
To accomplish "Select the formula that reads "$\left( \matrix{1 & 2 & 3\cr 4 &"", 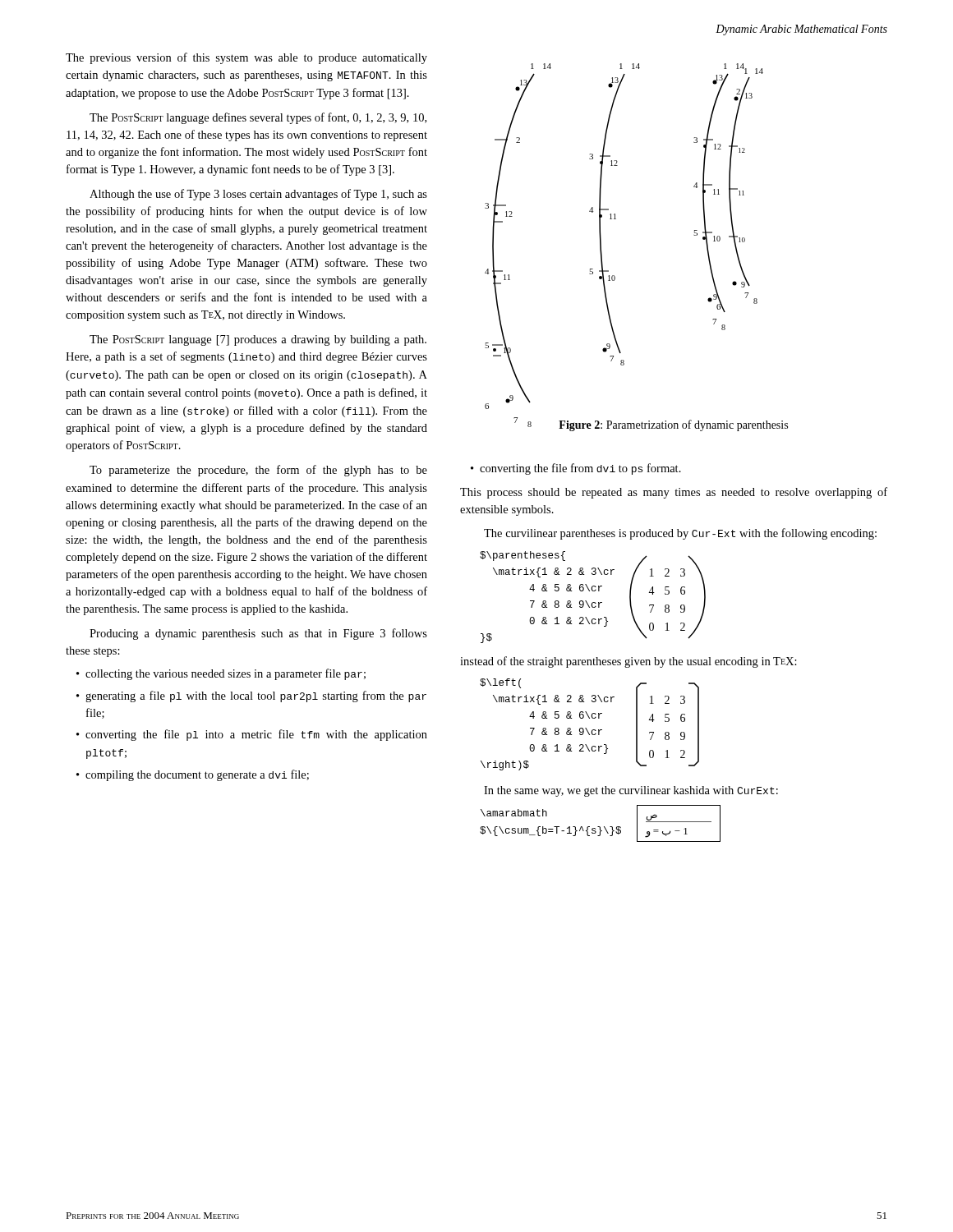I will coord(593,725).
